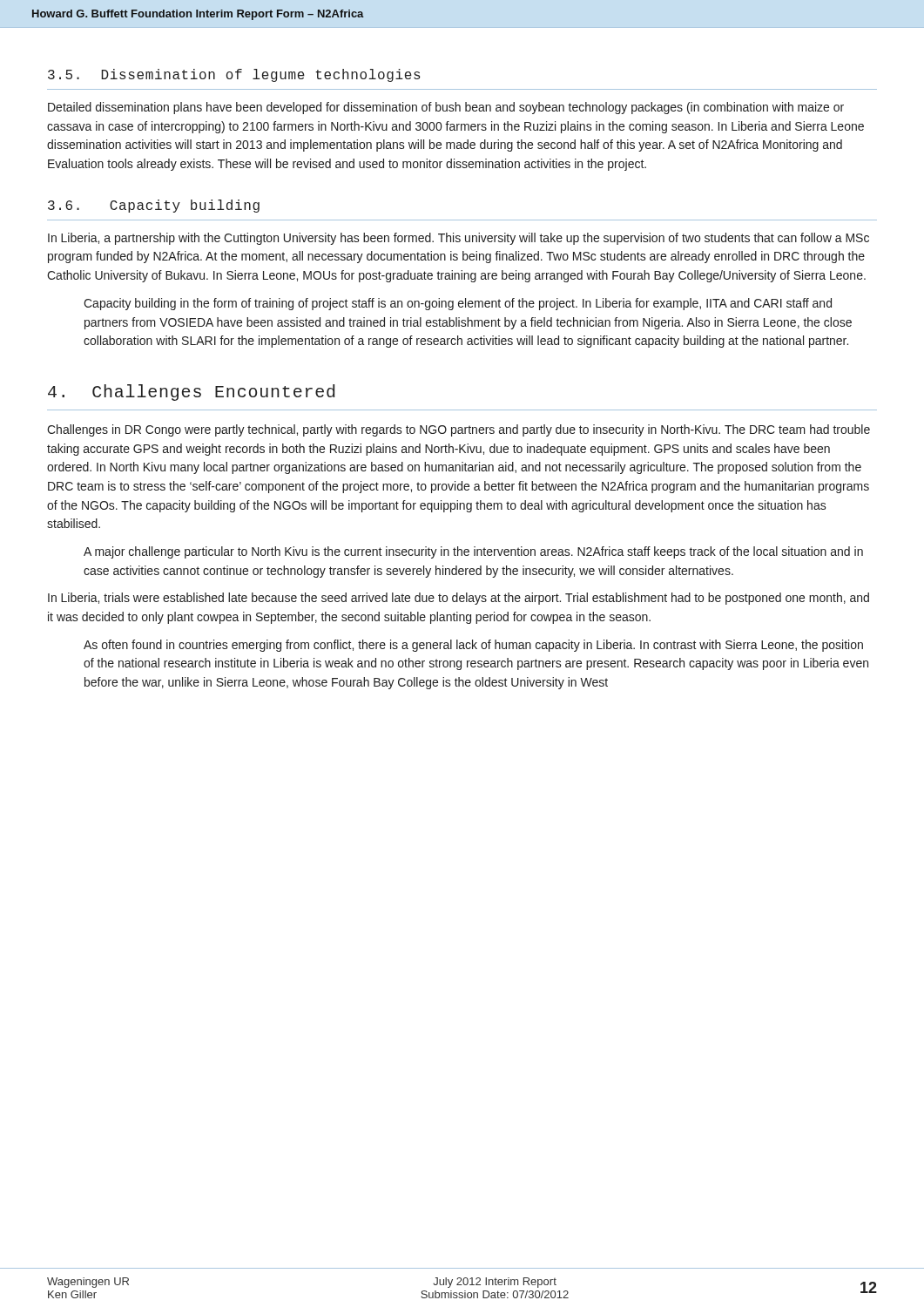
Task: Navigate to the passage starting "Detailed dissemination plans have been developed"
Action: (462, 136)
